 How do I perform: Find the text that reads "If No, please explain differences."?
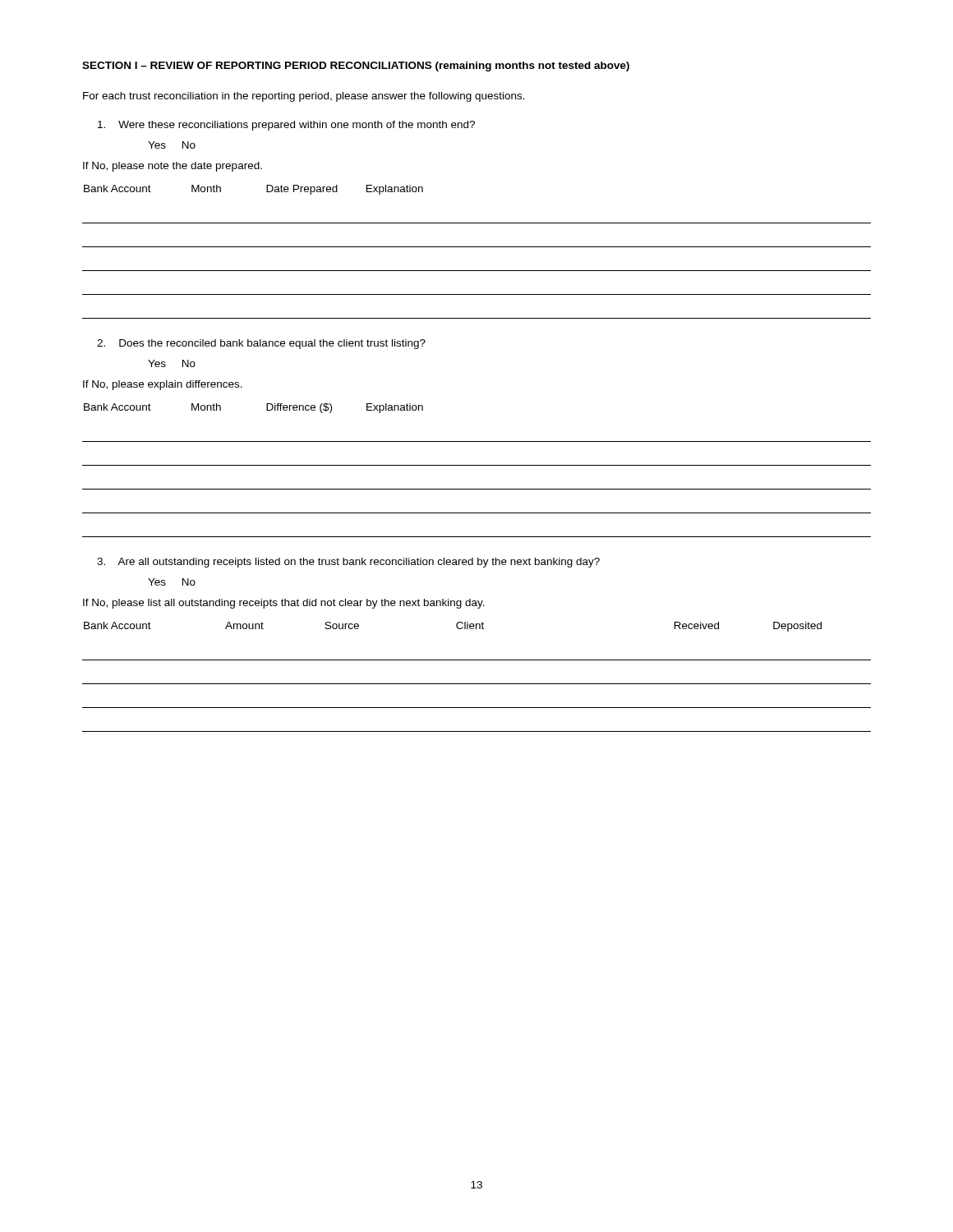(162, 384)
